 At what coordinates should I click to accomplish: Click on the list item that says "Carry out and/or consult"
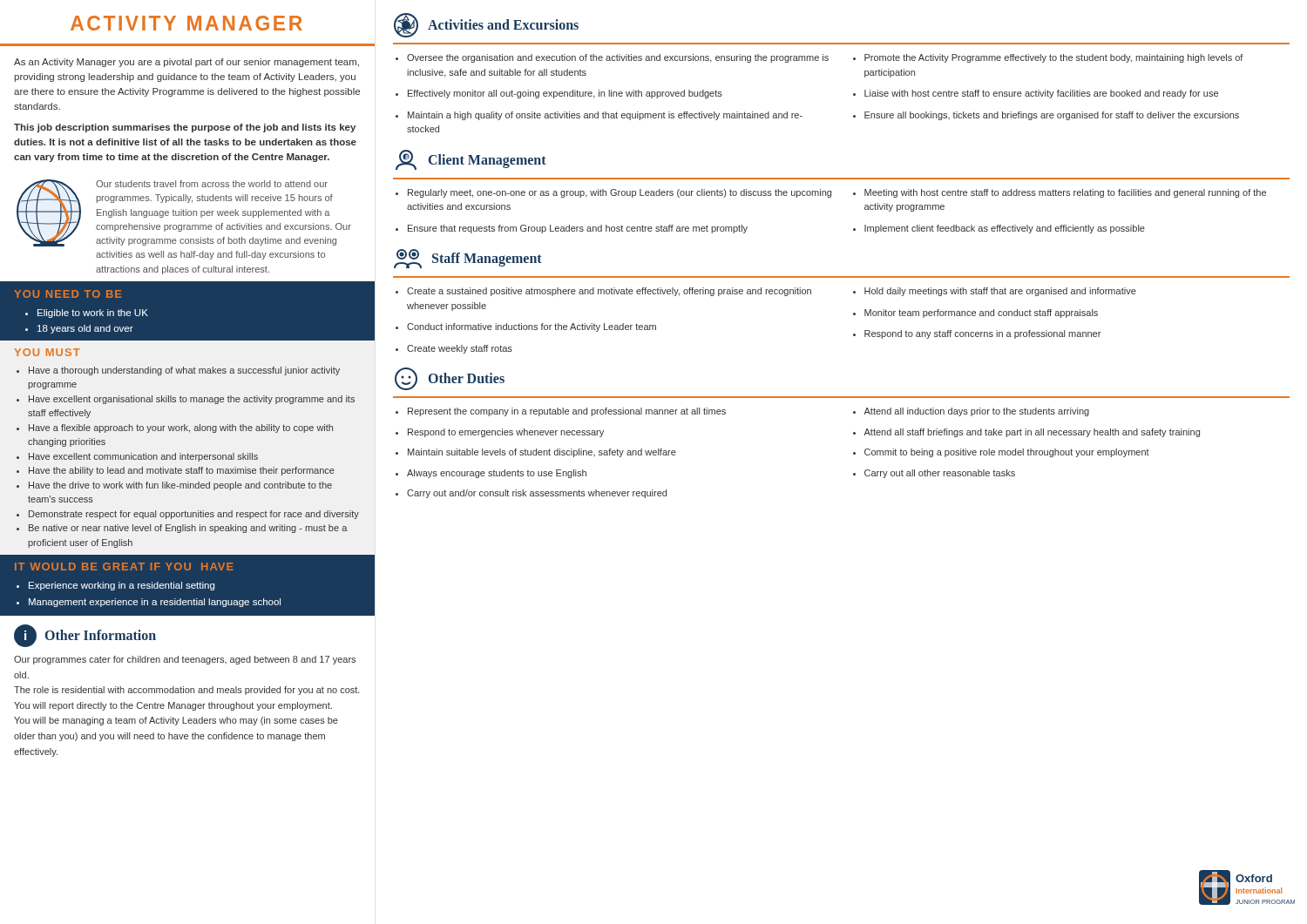pyautogui.click(x=537, y=493)
